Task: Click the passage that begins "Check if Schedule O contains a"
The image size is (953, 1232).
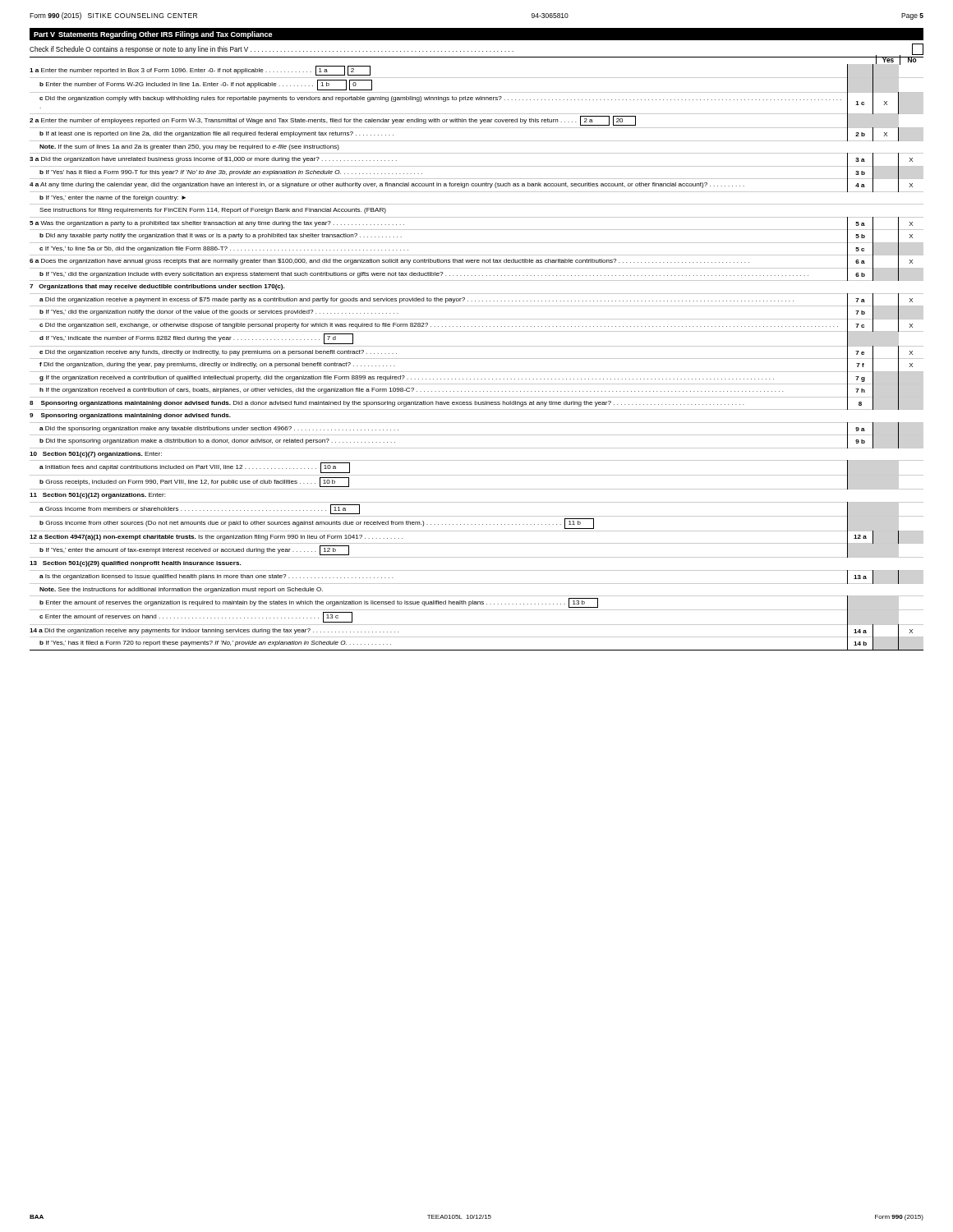Action: [476, 49]
